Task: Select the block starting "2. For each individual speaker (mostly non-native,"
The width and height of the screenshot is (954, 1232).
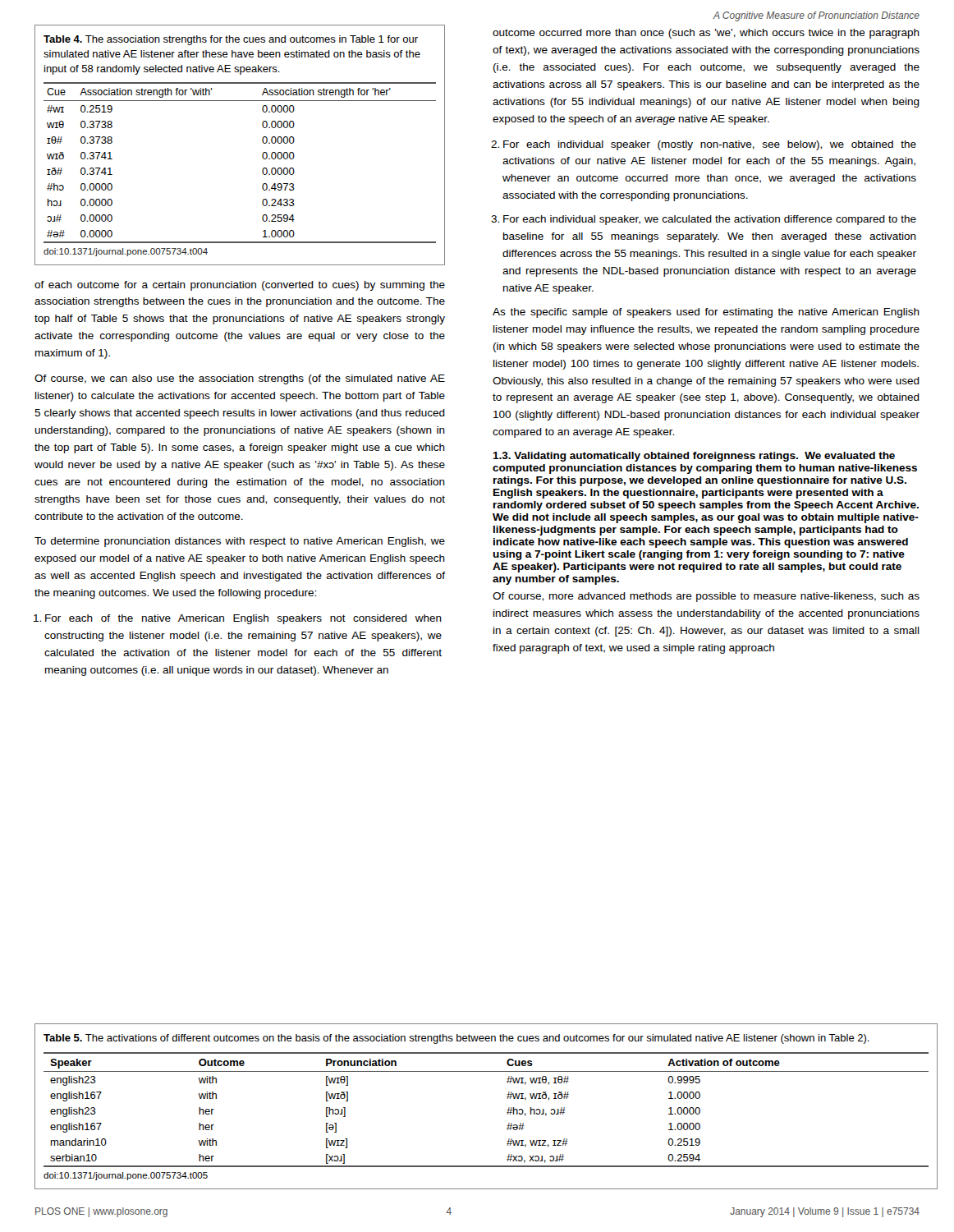Action: (704, 170)
